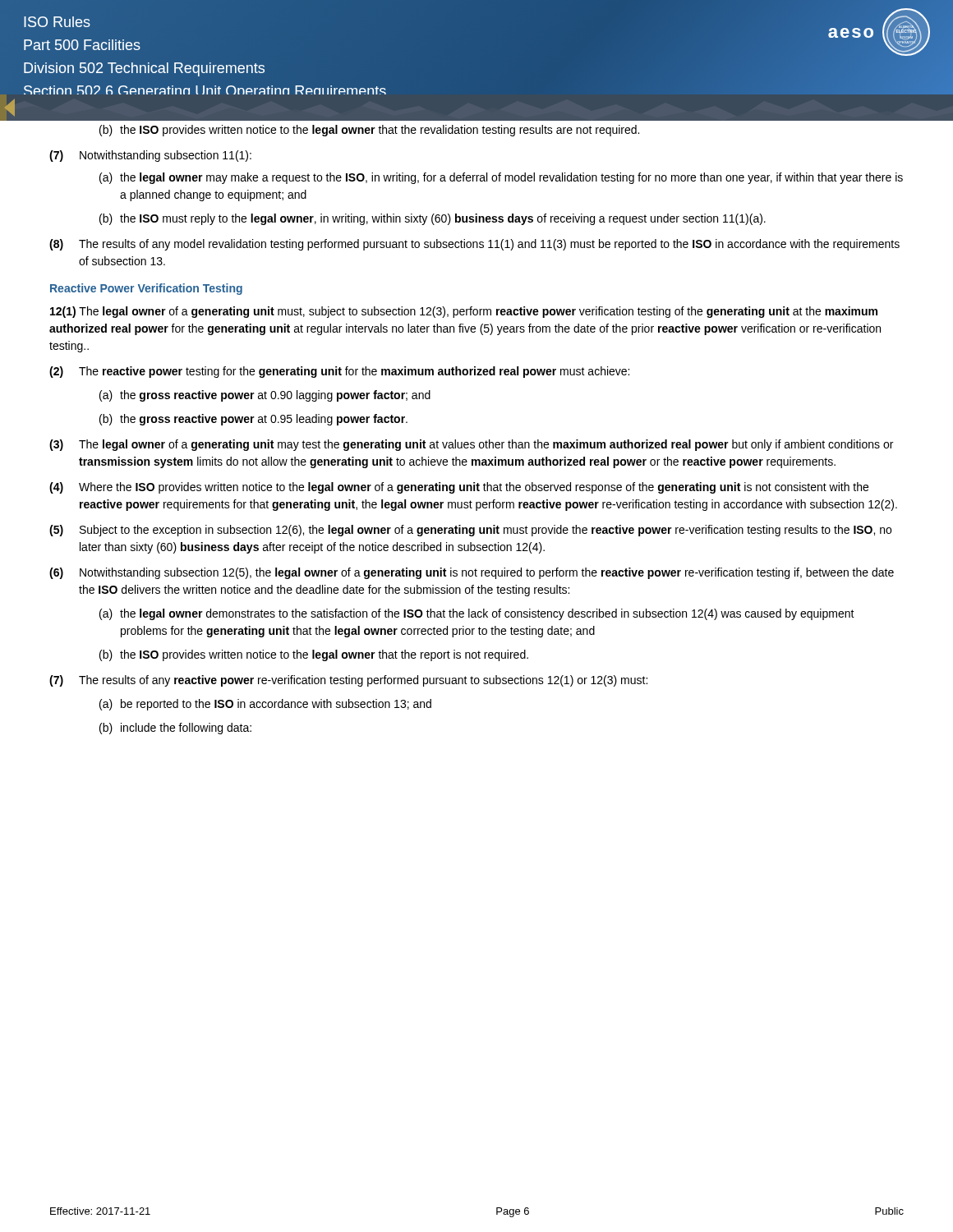Find the block on this page that starts "(b) the ISO must reply to the legal"
The width and height of the screenshot is (953, 1232).
coord(432,219)
